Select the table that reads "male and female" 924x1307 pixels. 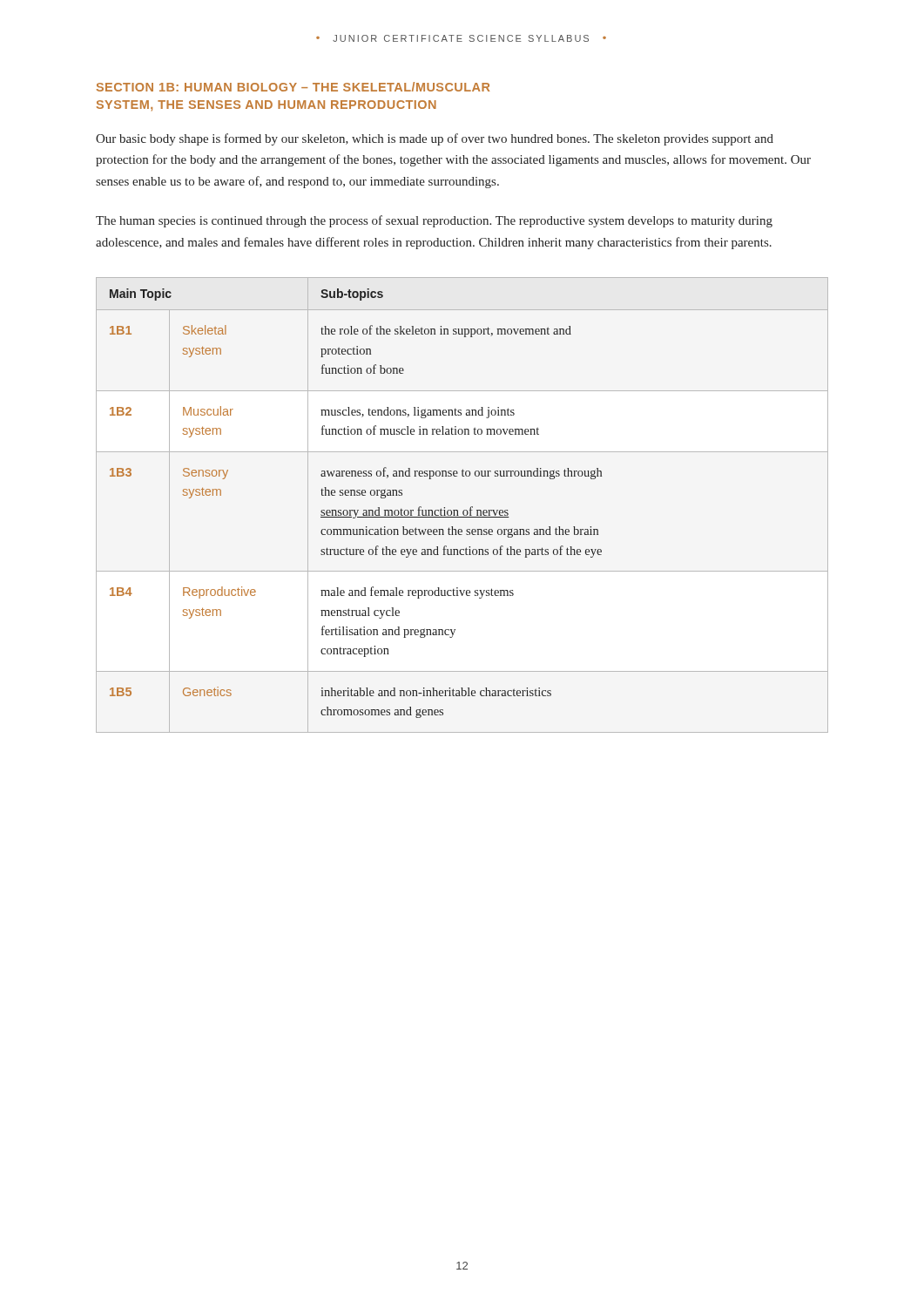pos(462,505)
